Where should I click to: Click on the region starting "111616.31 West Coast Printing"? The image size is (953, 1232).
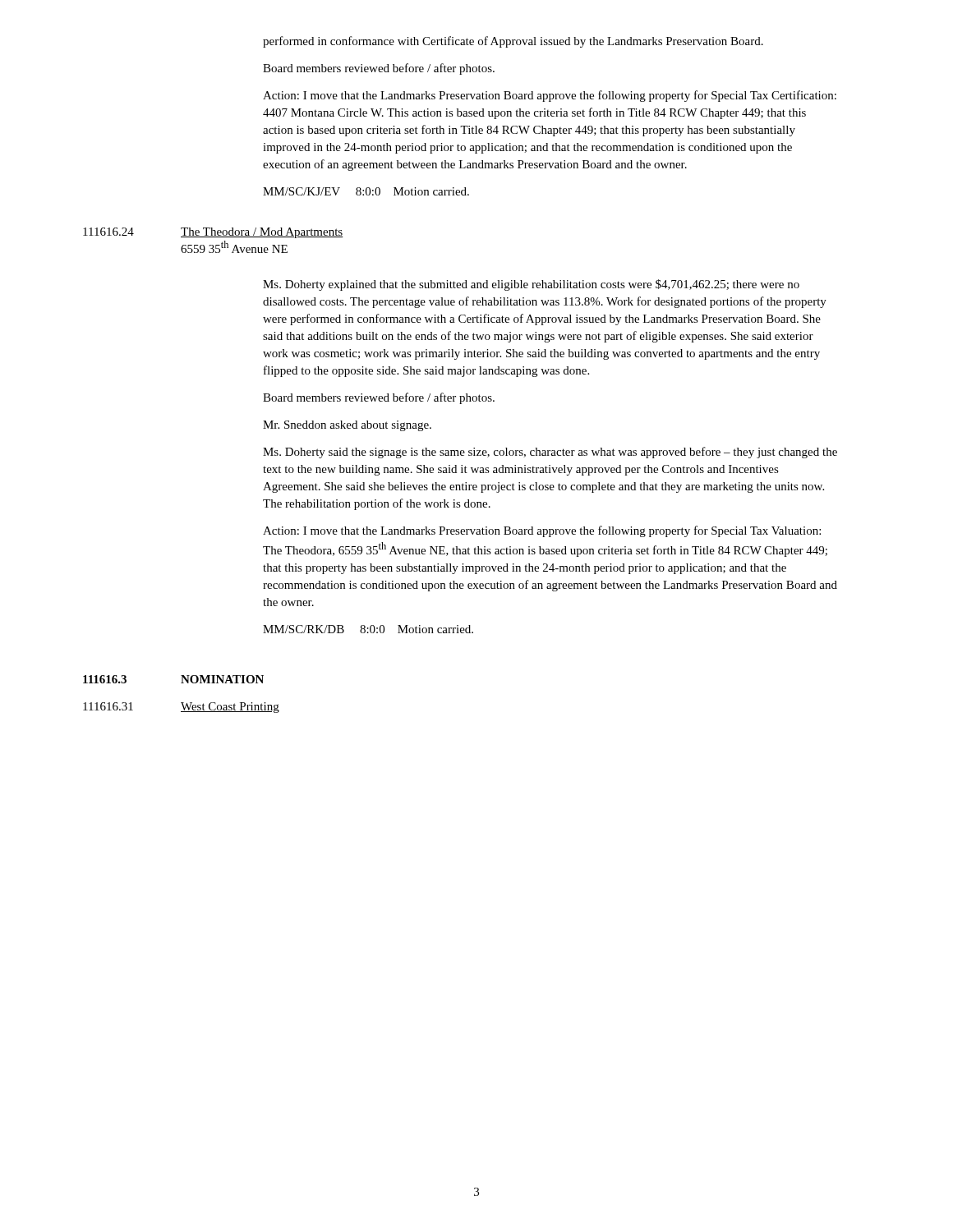[x=181, y=708]
